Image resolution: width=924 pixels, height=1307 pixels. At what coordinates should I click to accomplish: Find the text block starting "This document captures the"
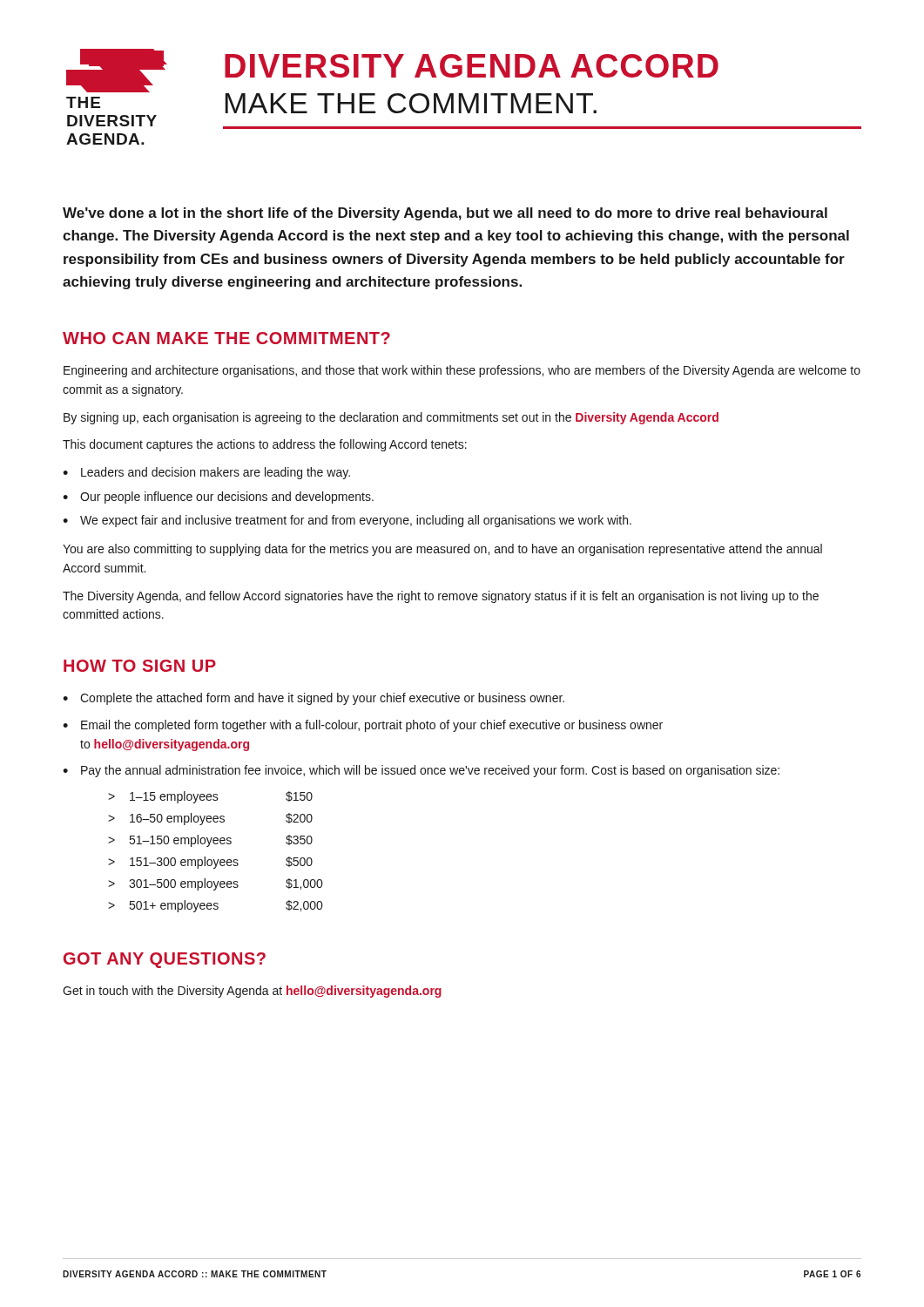tap(265, 445)
